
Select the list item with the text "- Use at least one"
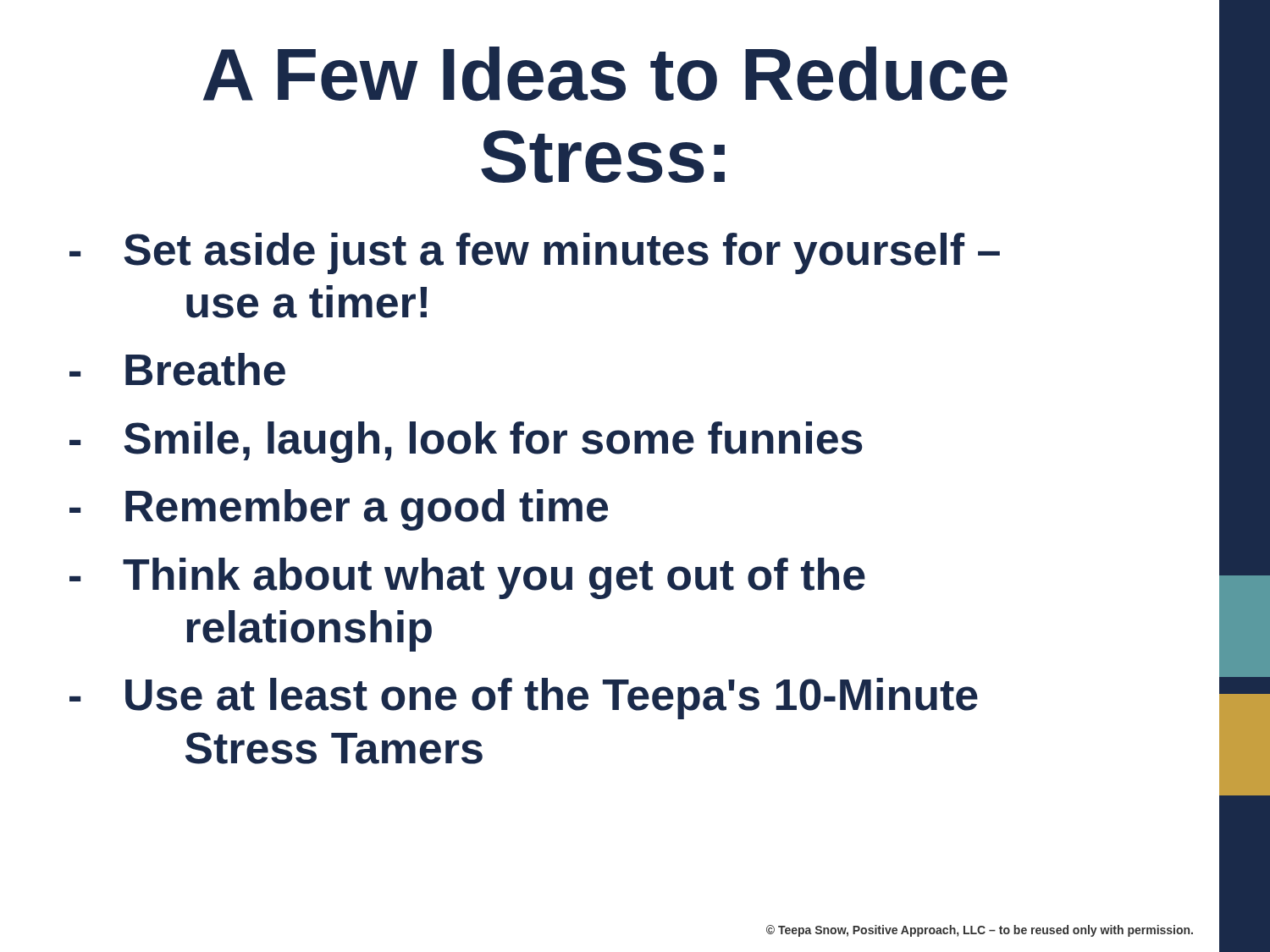pyautogui.click(x=523, y=722)
